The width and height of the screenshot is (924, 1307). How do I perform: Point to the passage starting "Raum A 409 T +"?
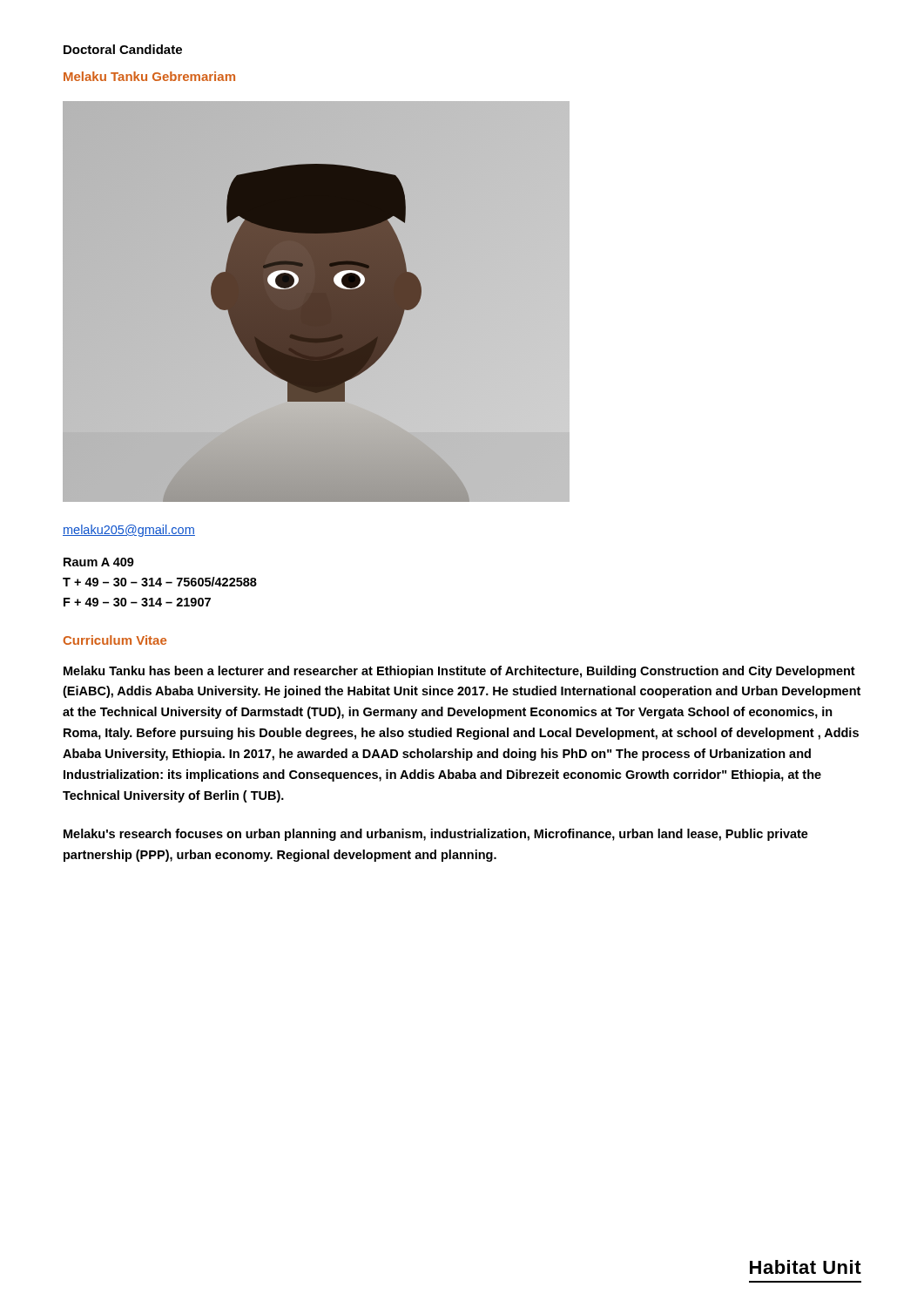[160, 582]
